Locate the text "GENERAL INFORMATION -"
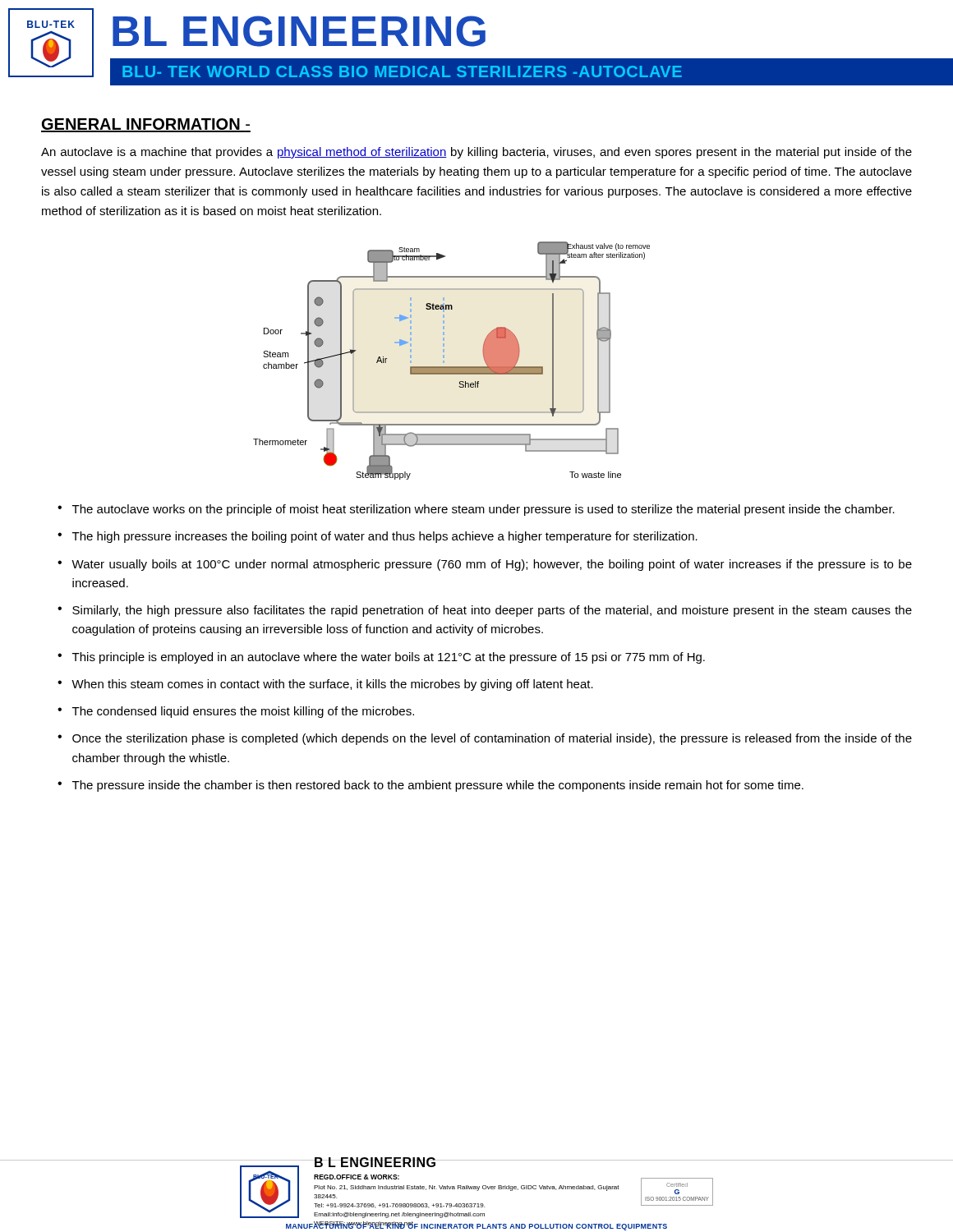 pos(146,124)
